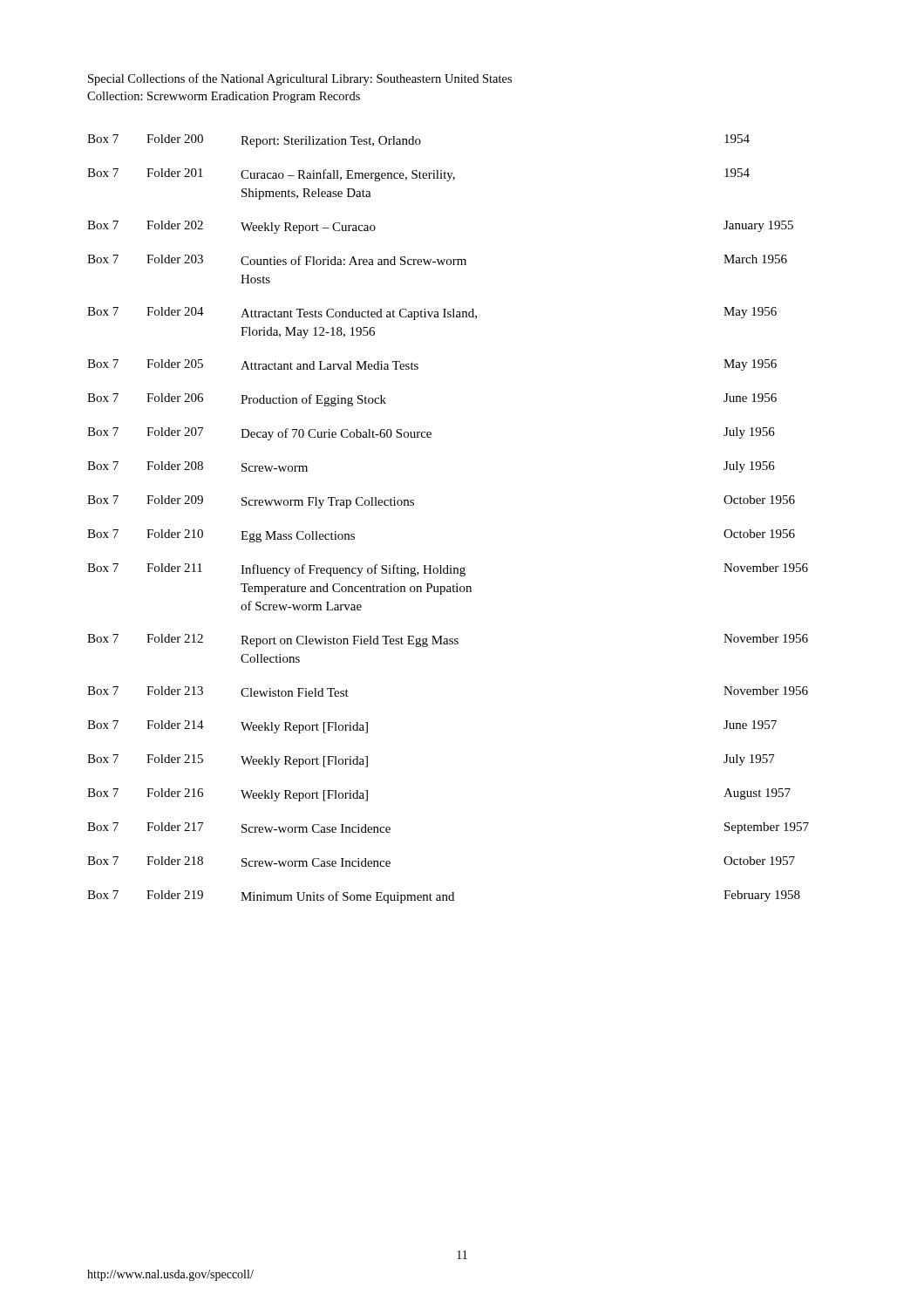Click on the list item with the text "Box 7 Folder 207 Decay of 70"
The width and height of the screenshot is (924, 1308).
(431, 434)
